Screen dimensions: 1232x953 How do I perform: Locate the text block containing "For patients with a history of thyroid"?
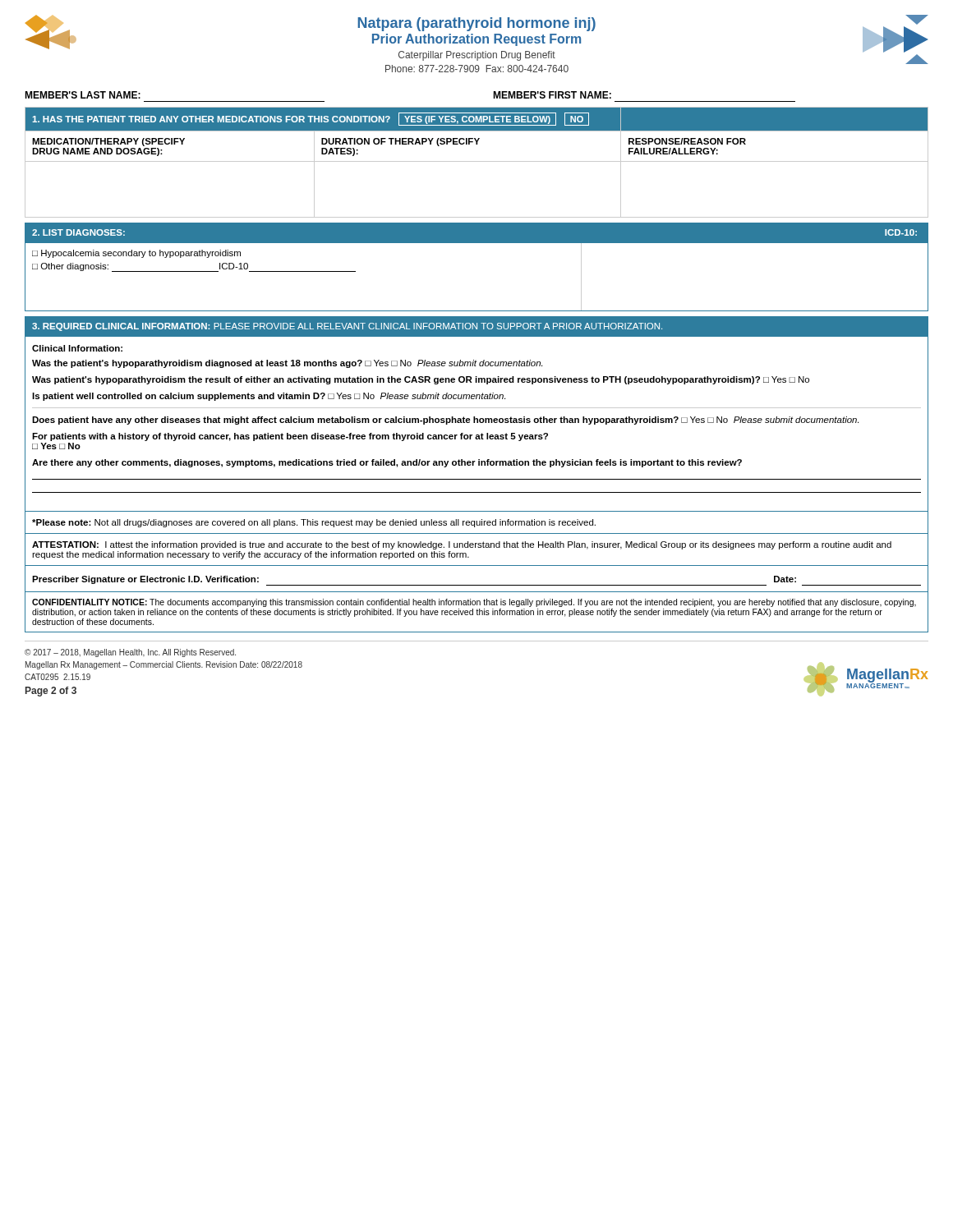290,441
